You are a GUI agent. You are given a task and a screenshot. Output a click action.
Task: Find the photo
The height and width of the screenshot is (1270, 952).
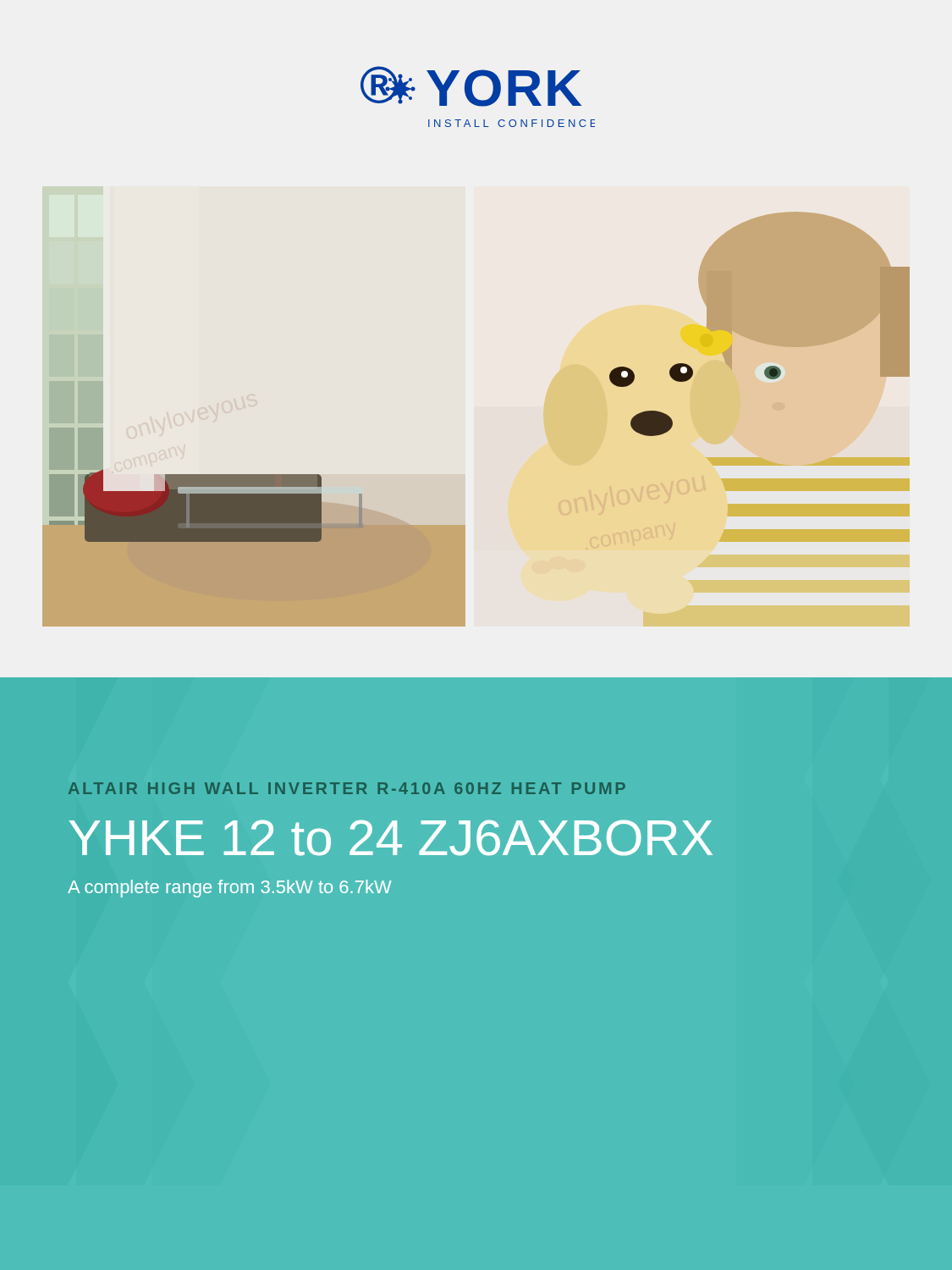pos(476,406)
